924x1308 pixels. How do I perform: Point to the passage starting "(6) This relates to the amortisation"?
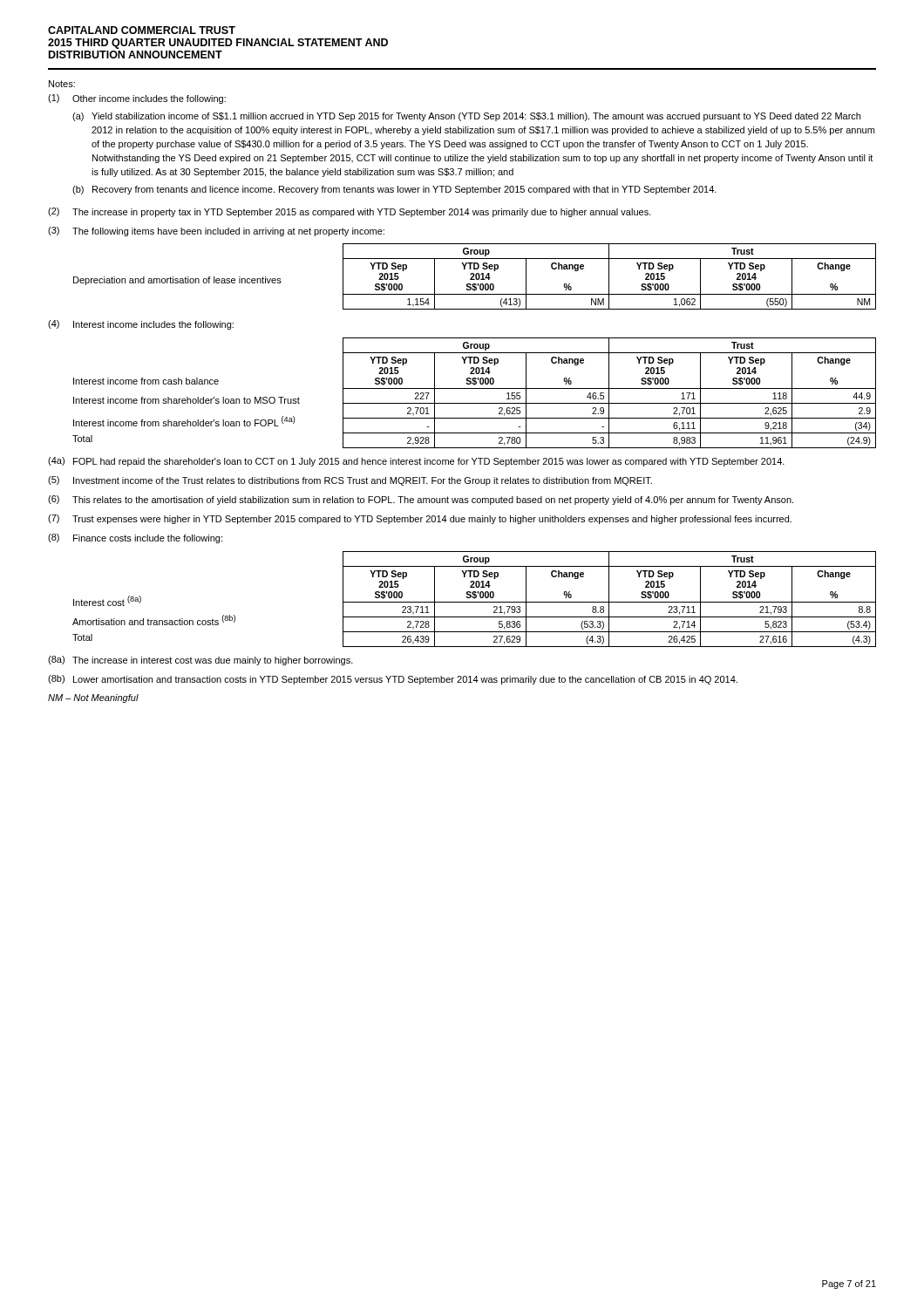[x=462, y=501]
